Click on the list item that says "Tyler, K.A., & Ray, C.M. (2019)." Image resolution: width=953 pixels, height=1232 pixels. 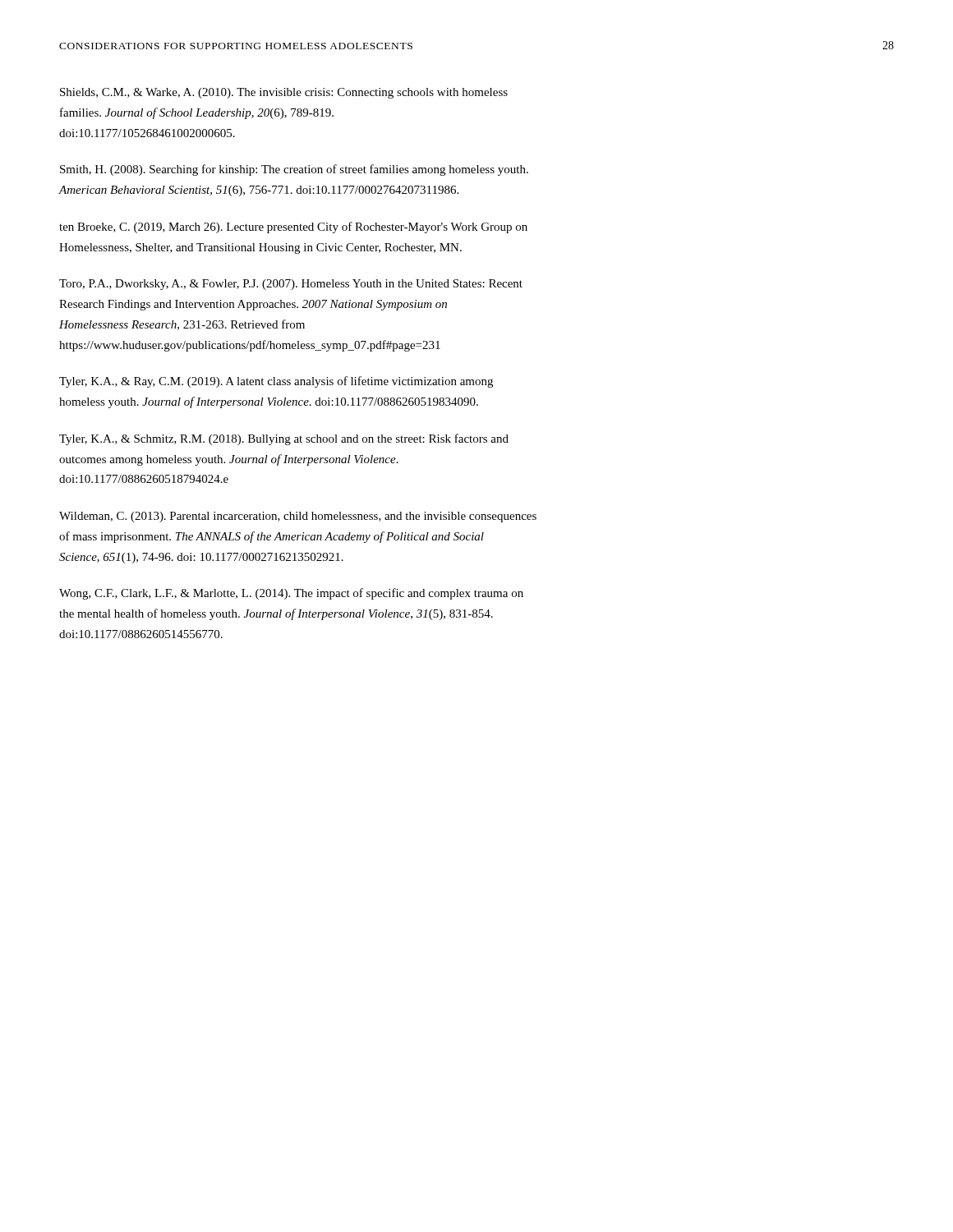click(x=476, y=392)
